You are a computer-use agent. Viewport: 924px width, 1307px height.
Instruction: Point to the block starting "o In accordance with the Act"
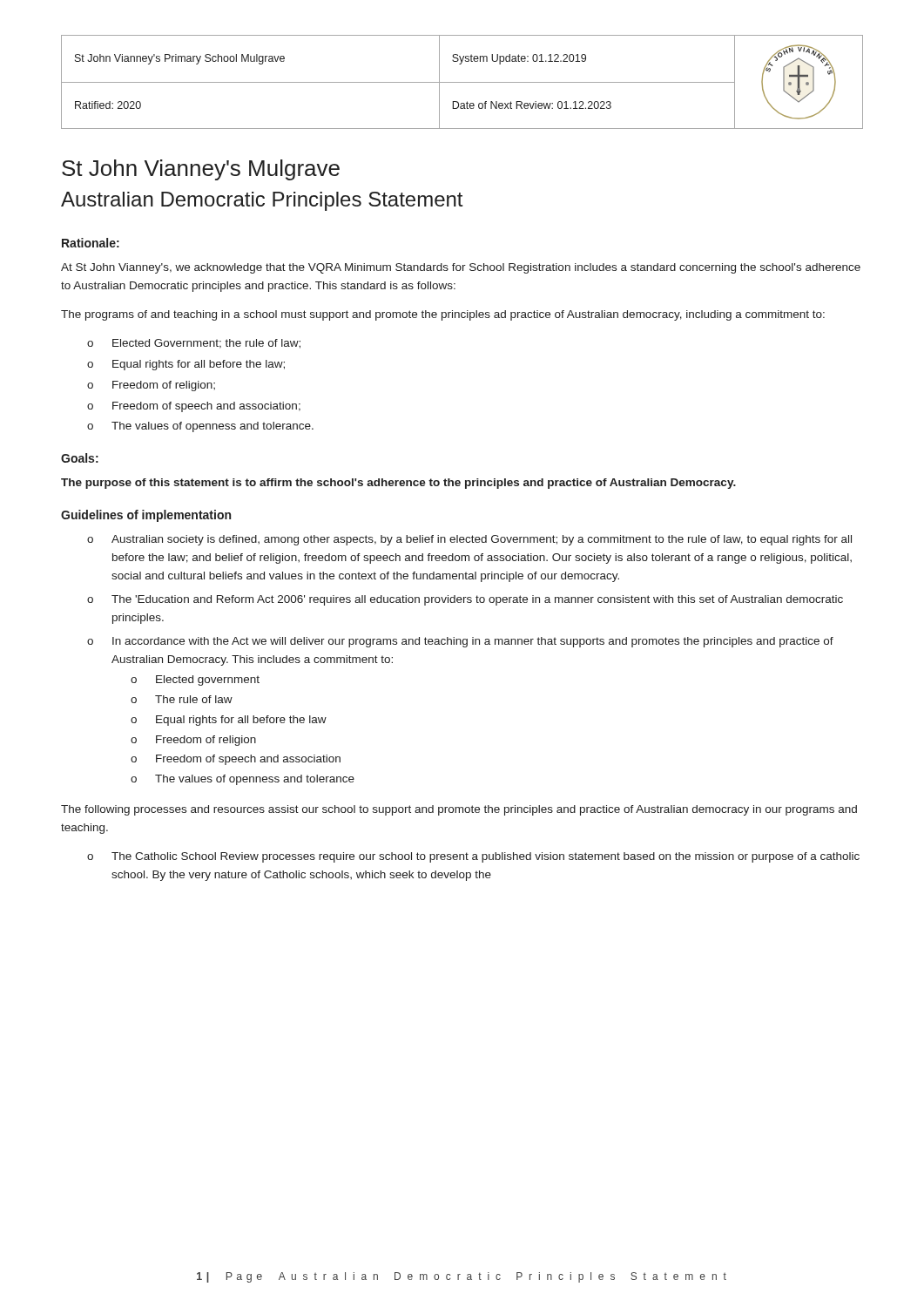pyautogui.click(x=462, y=651)
